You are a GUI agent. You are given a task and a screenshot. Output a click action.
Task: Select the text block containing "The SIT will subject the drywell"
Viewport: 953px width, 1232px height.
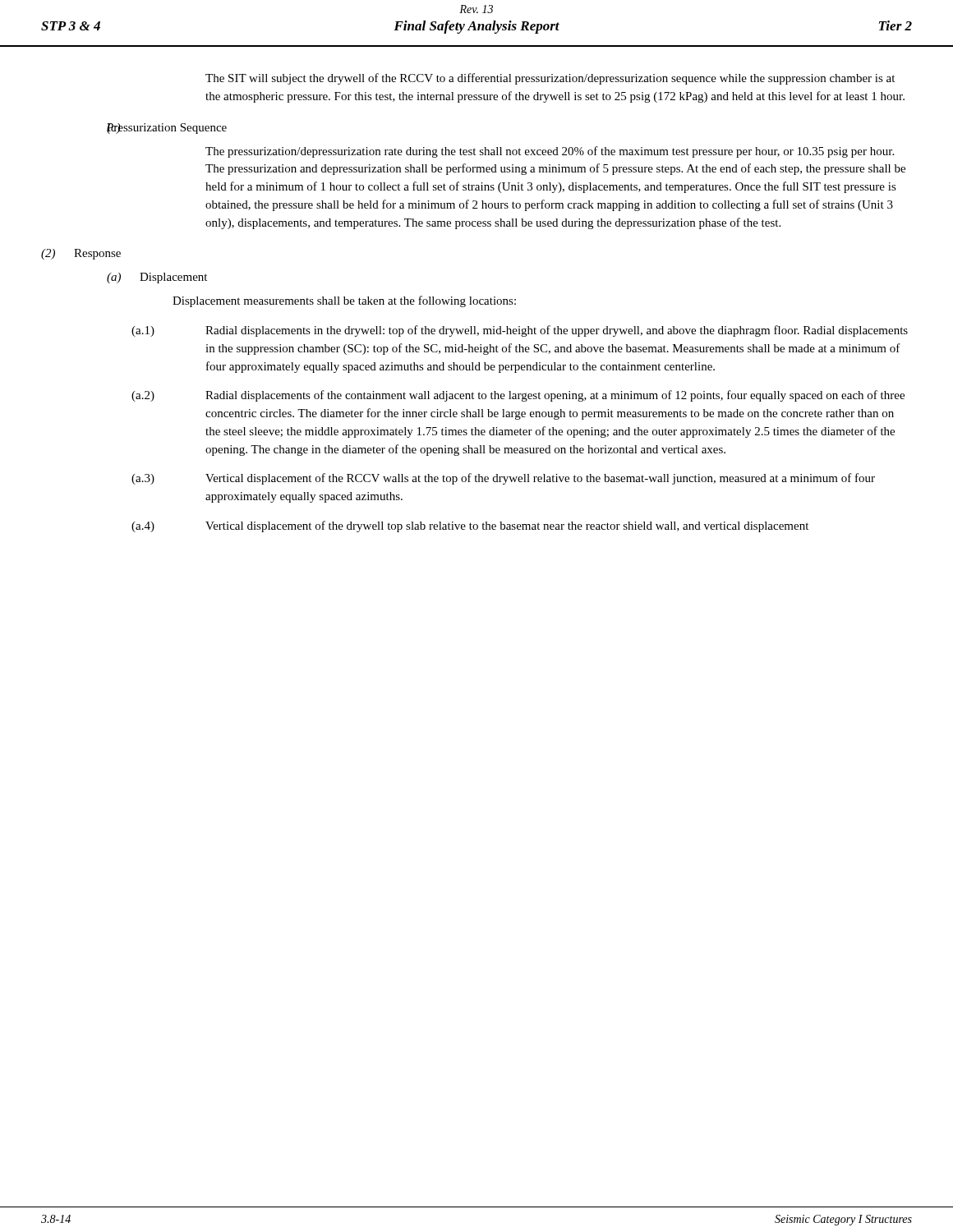pos(555,87)
